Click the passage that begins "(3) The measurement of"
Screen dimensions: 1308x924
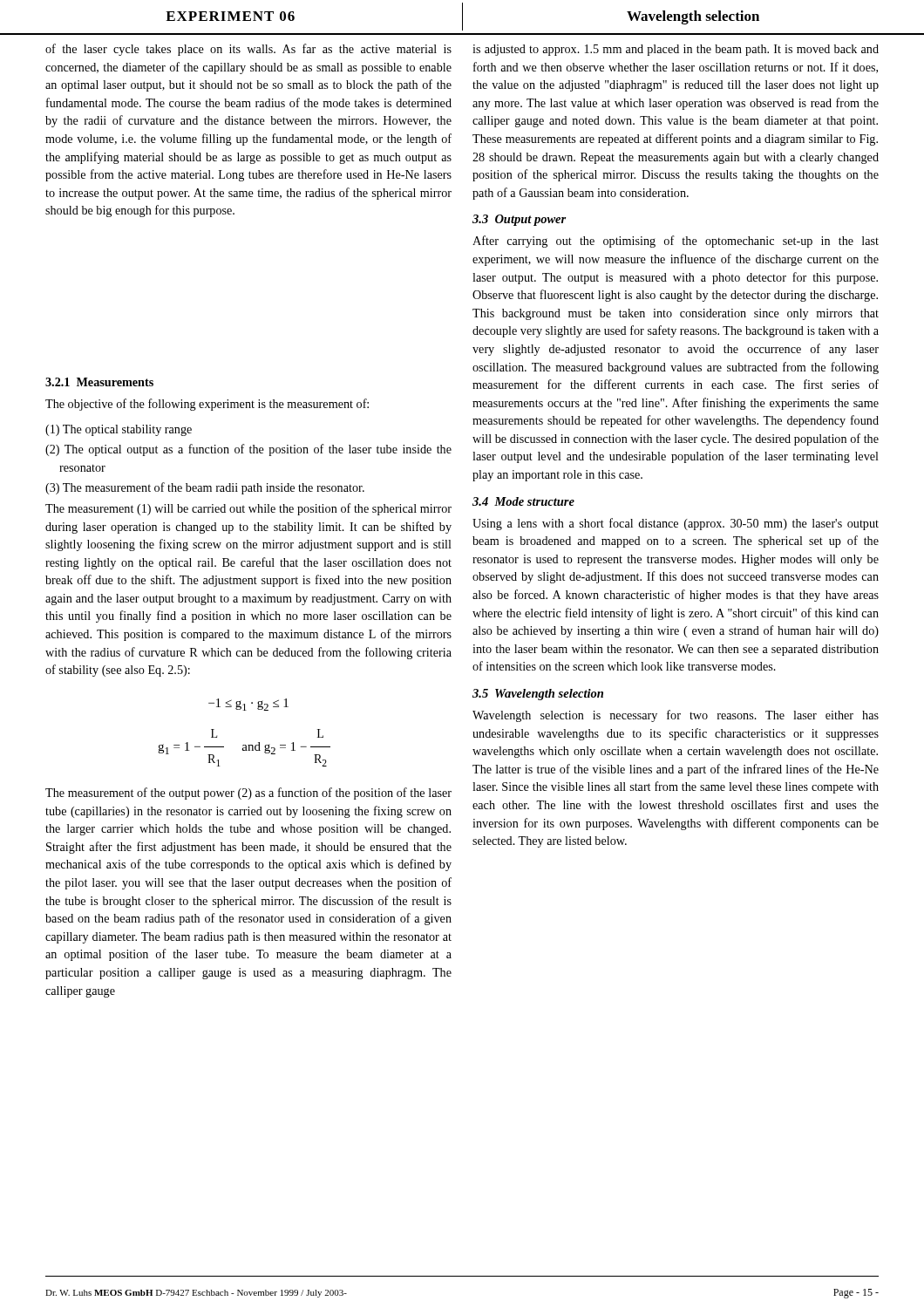pos(248,488)
